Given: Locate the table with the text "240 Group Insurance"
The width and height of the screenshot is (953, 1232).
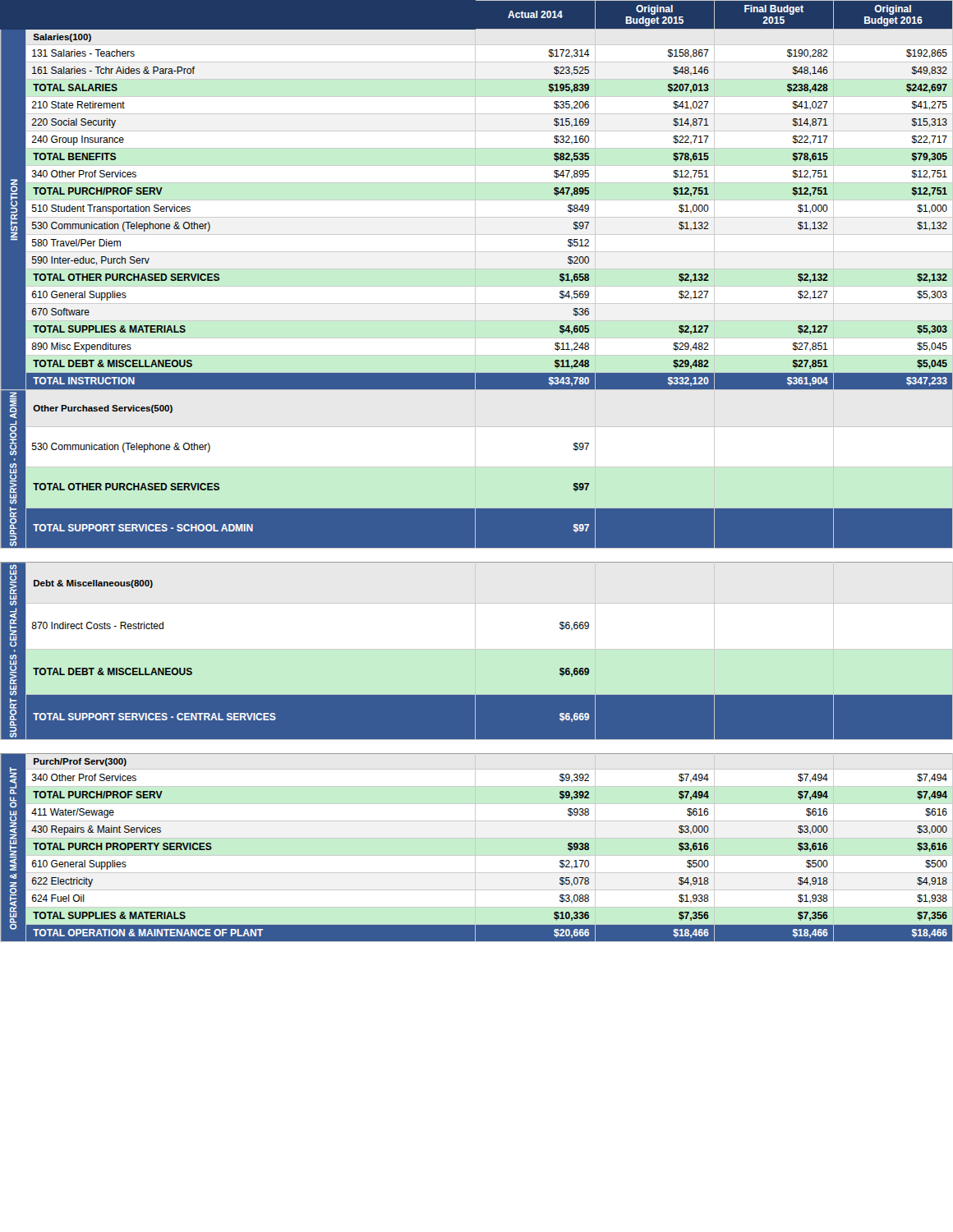Looking at the screenshot, I should tap(476, 471).
